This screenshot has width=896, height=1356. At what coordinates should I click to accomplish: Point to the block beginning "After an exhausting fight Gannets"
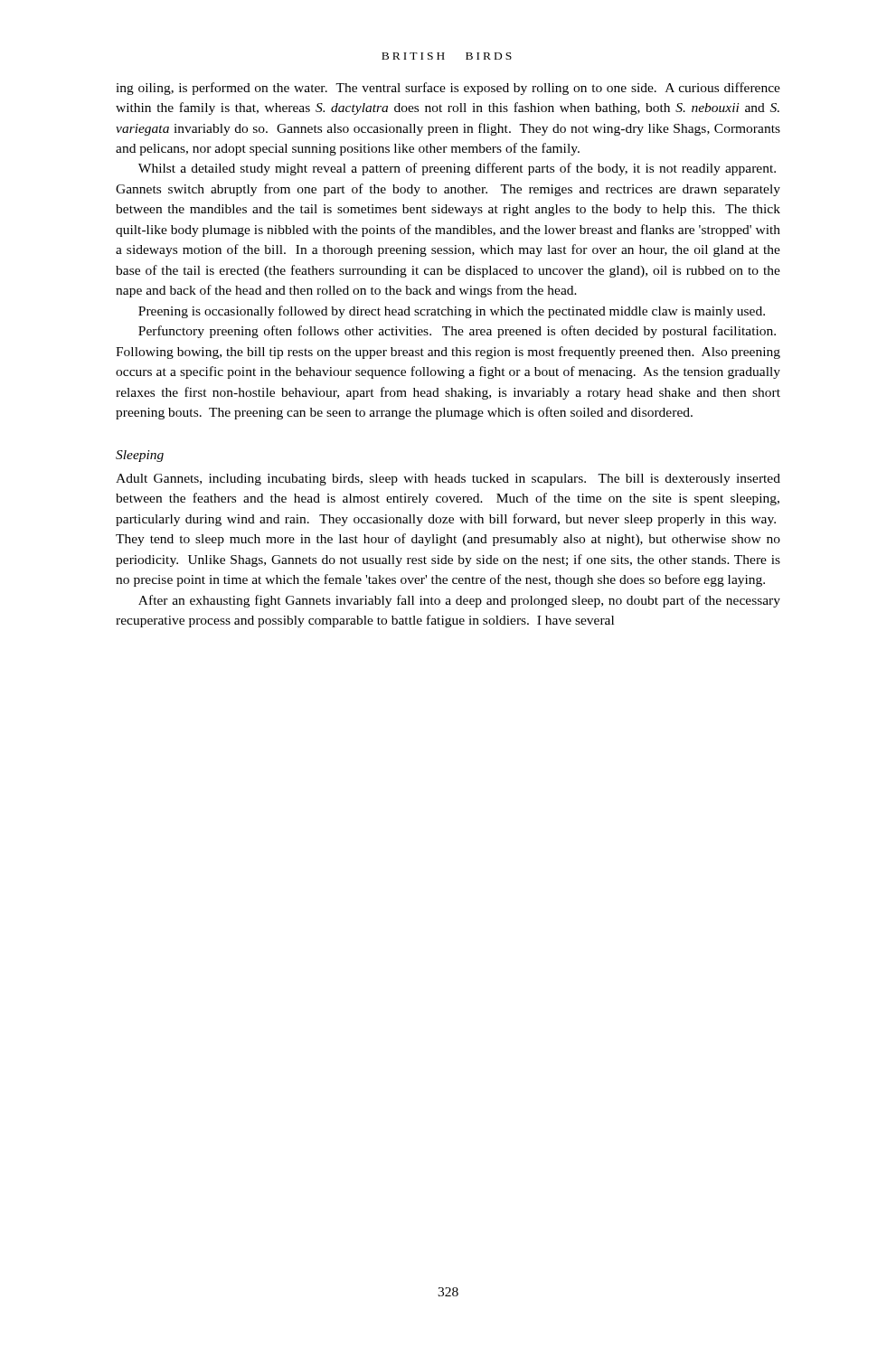(x=448, y=610)
